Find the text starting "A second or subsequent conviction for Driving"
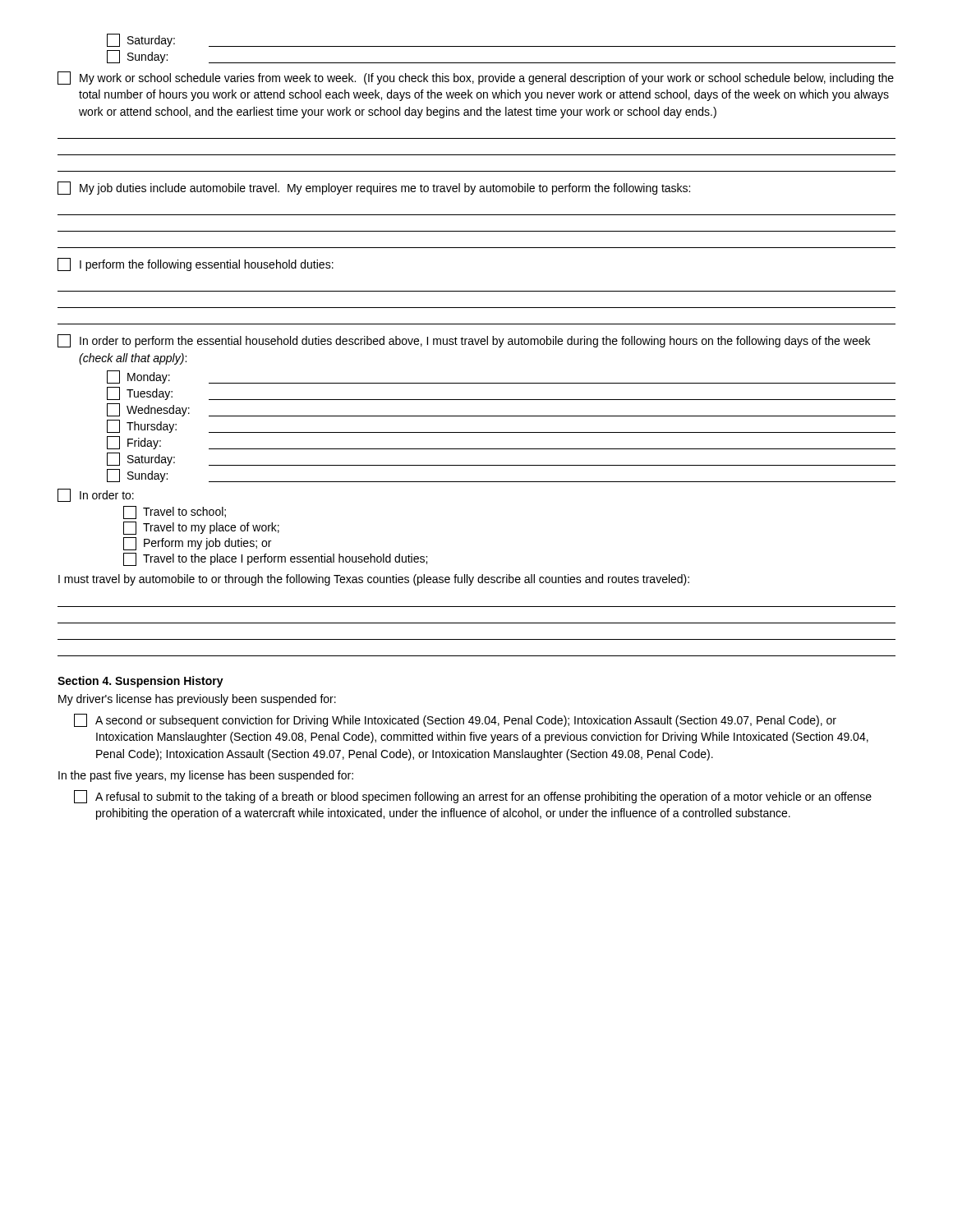Viewport: 953px width, 1232px height. [x=485, y=737]
